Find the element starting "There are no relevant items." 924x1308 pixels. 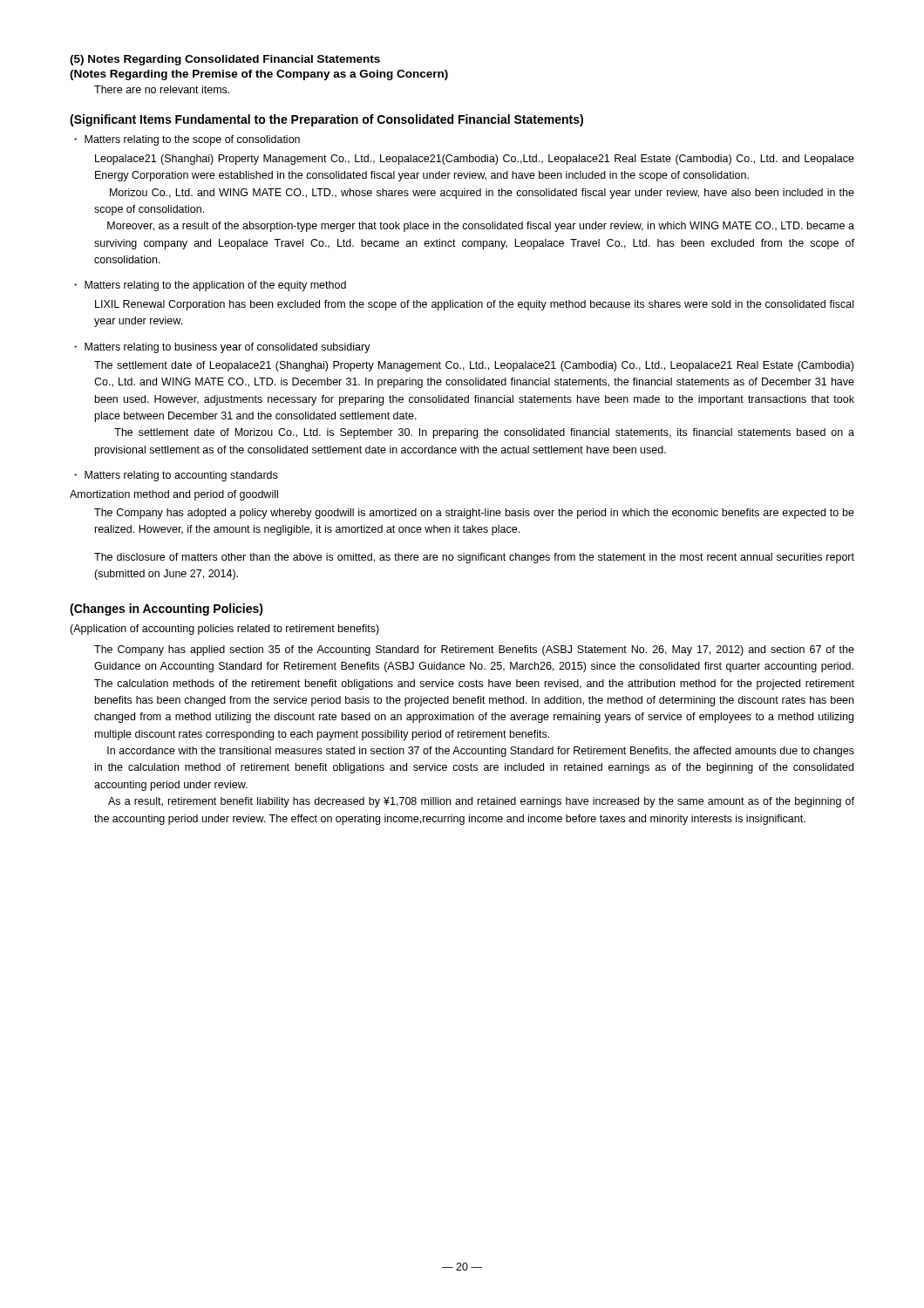[162, 90]
